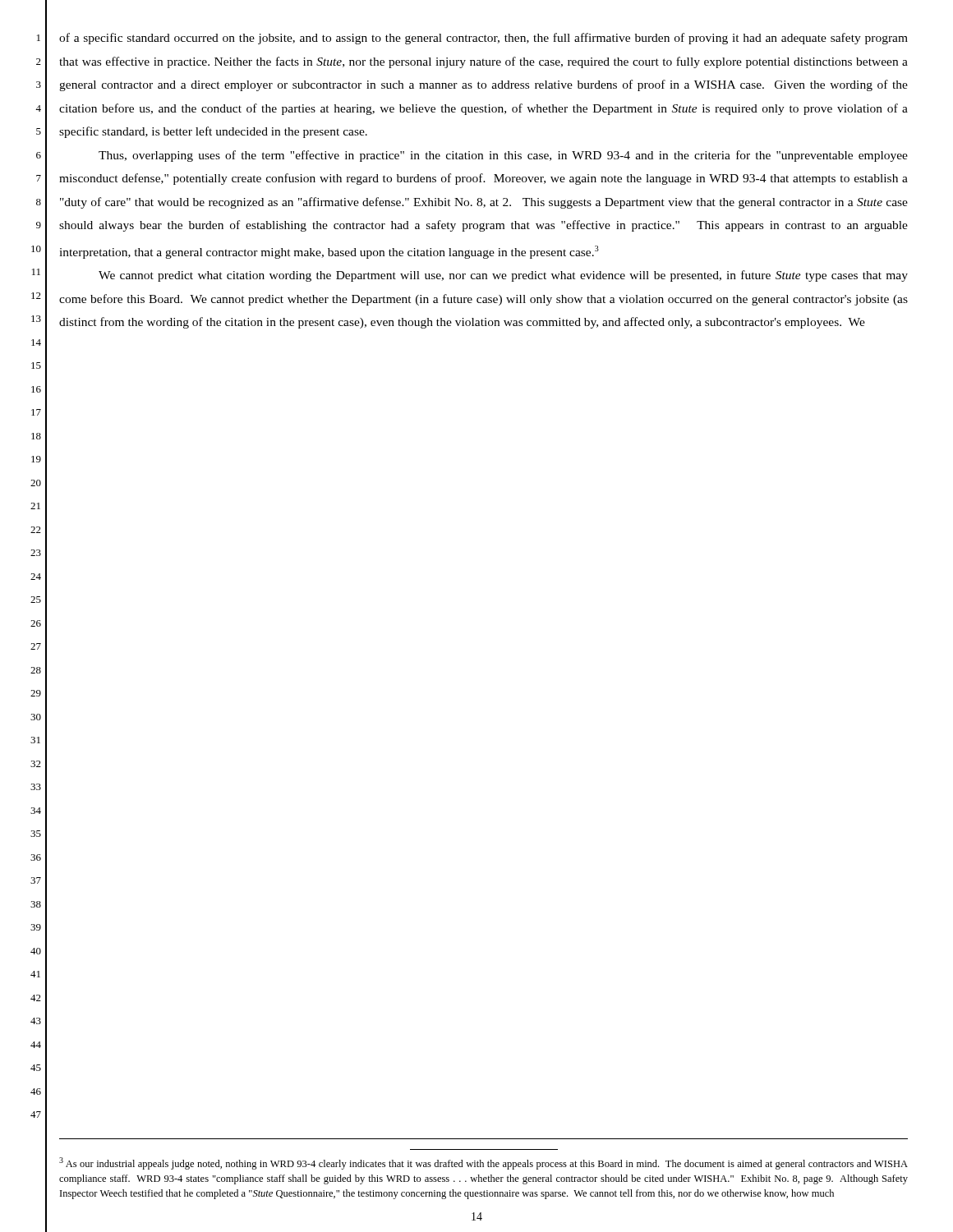Find the text block starting "Thus, overlapping uses of the term "effective"
Image resolution: width=953 pixels, height=1232 pixels.
pos(484,204)
